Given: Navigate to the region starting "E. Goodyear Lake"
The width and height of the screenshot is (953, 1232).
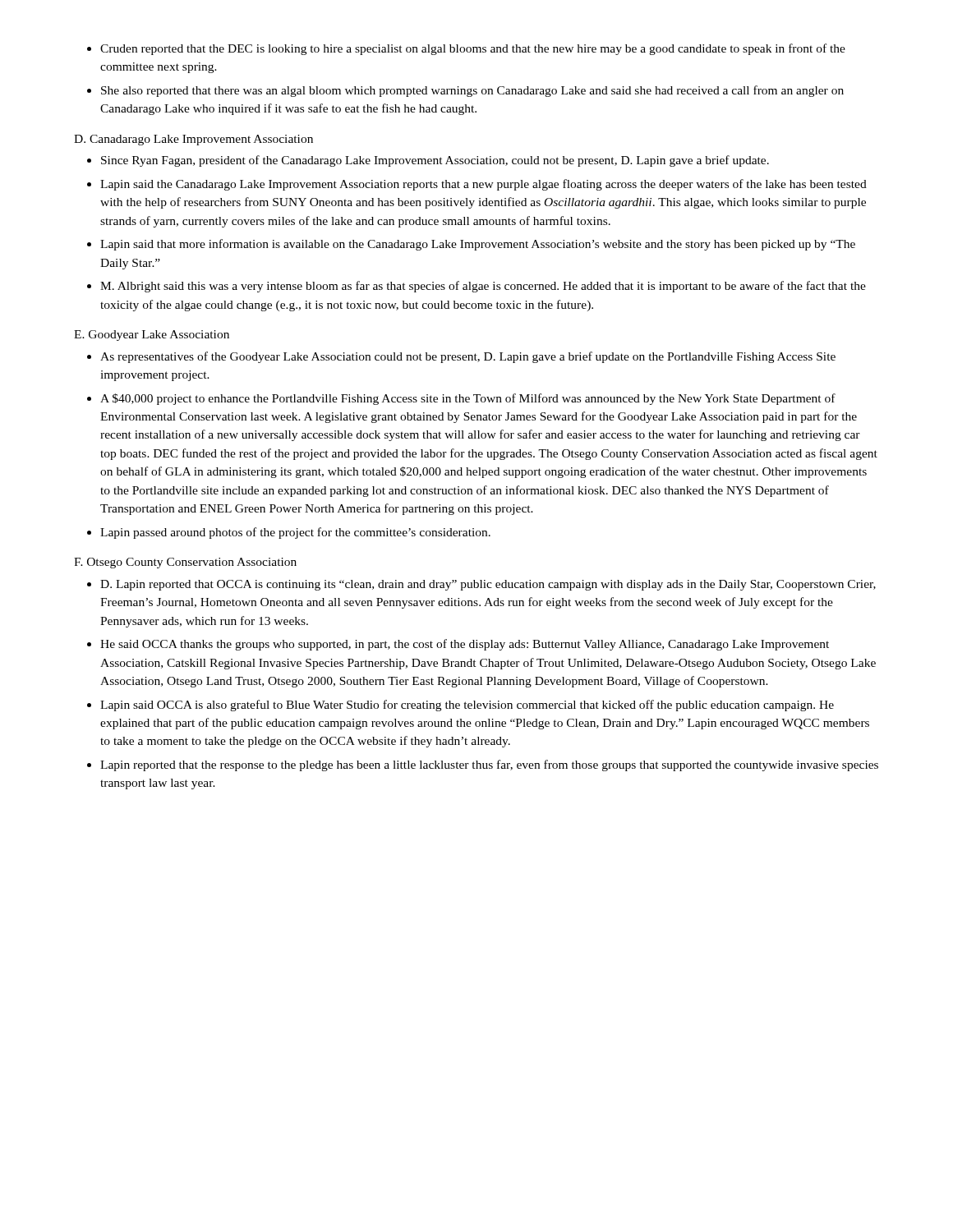Looking at the screenshot, I should coord(152,334).
